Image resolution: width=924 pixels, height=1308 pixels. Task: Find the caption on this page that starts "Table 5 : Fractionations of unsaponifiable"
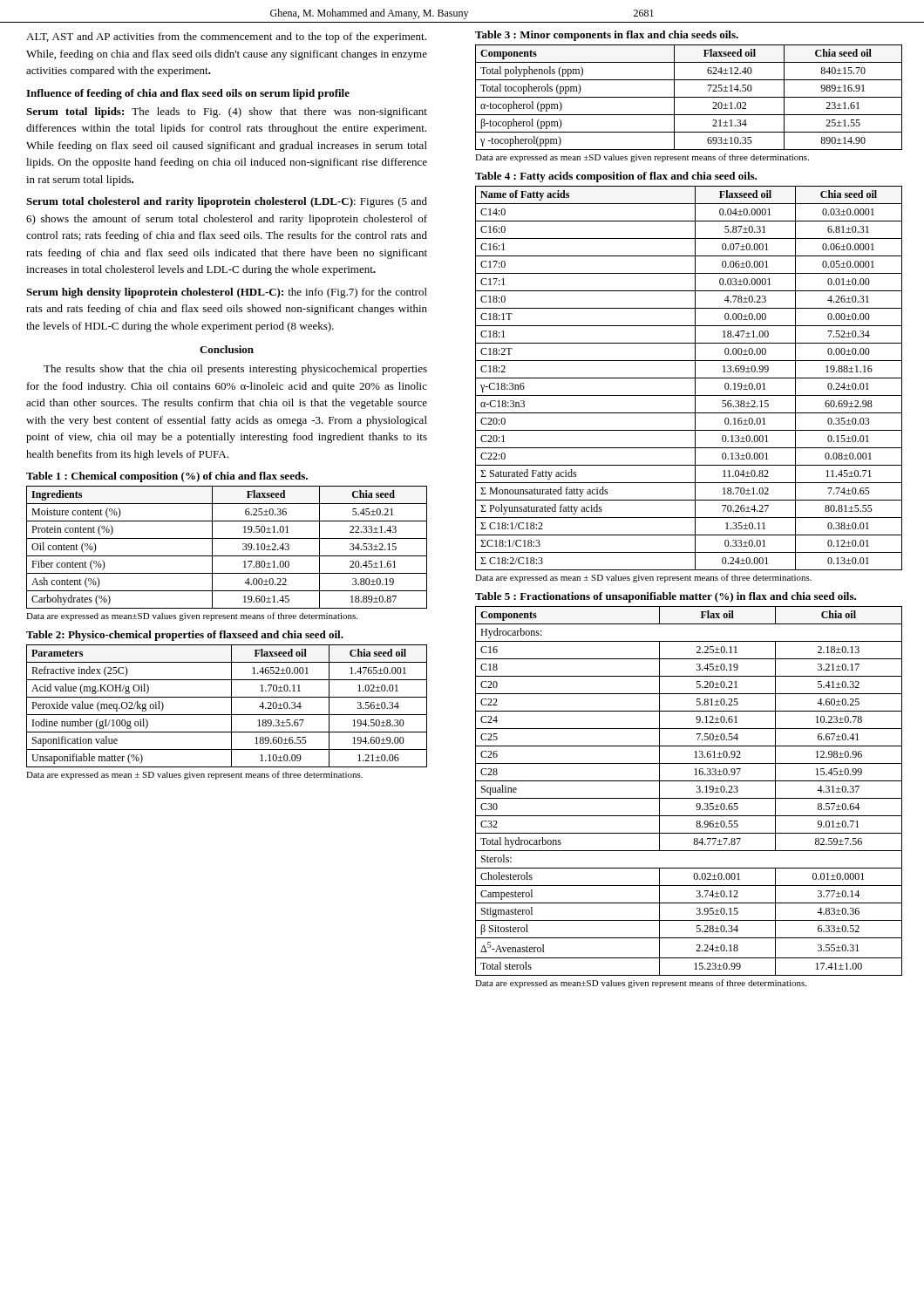(x=666, y=596)
